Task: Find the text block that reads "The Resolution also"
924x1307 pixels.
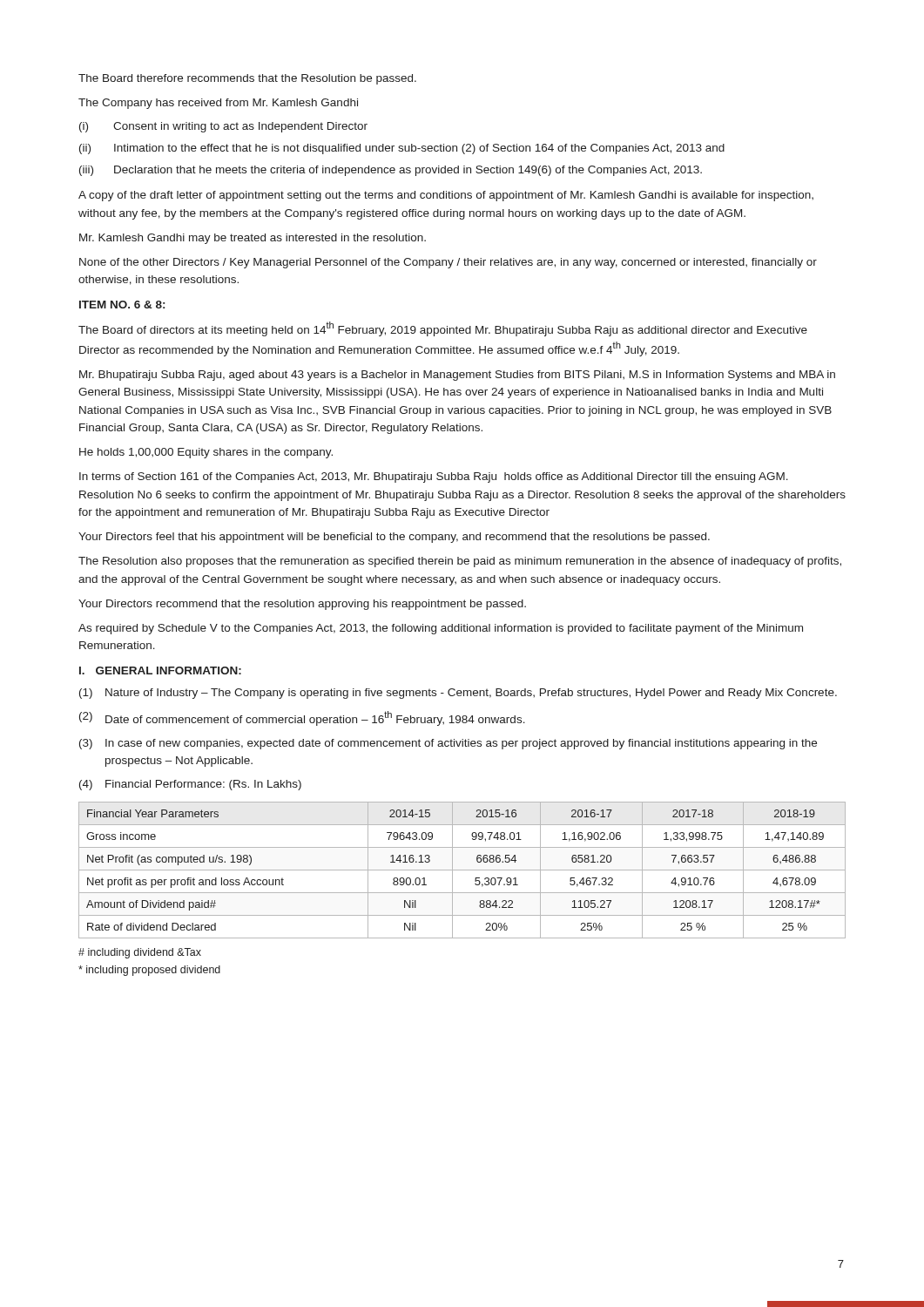Action: (460, 570)
